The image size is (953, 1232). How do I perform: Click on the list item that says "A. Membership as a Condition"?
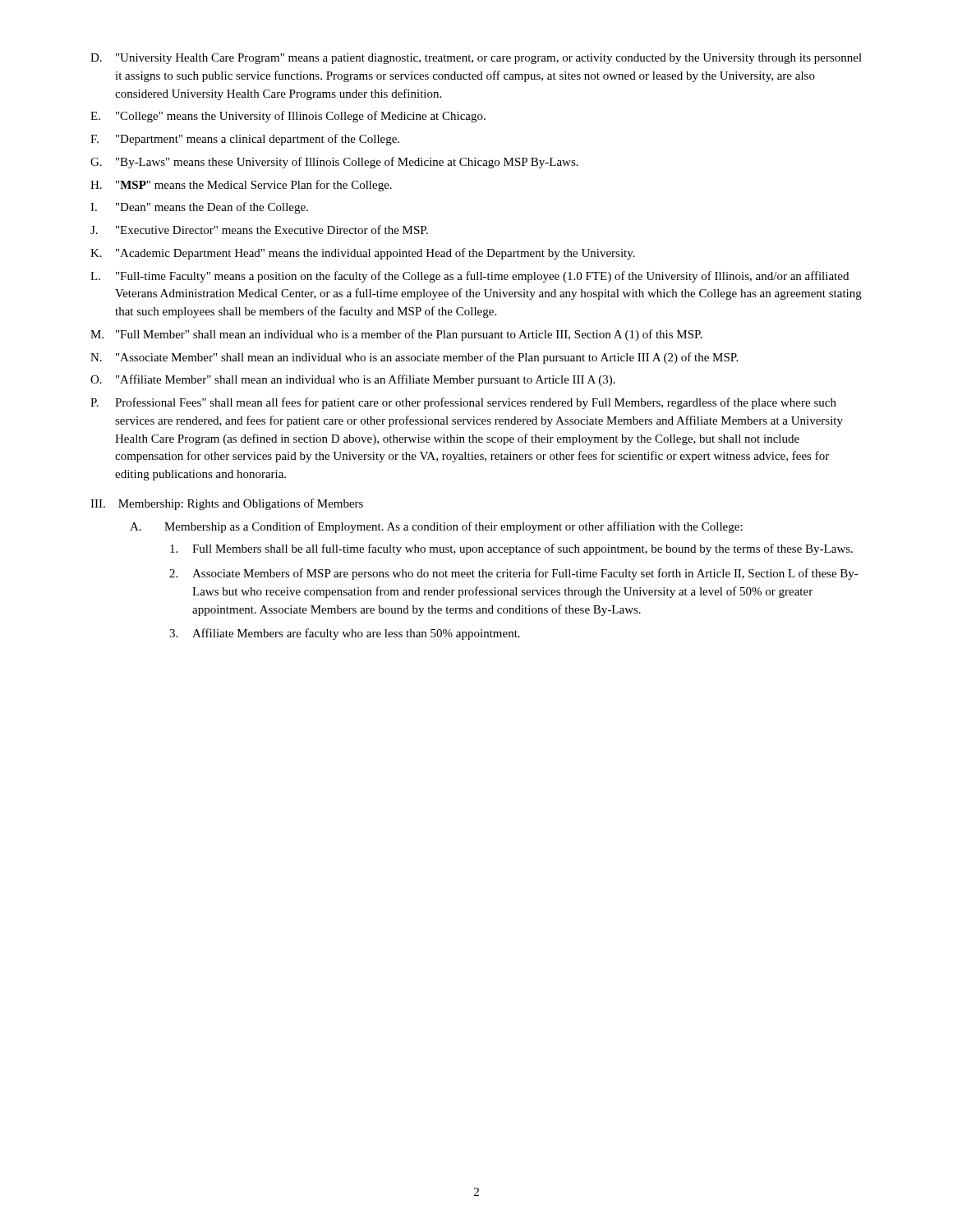point(496,527)
